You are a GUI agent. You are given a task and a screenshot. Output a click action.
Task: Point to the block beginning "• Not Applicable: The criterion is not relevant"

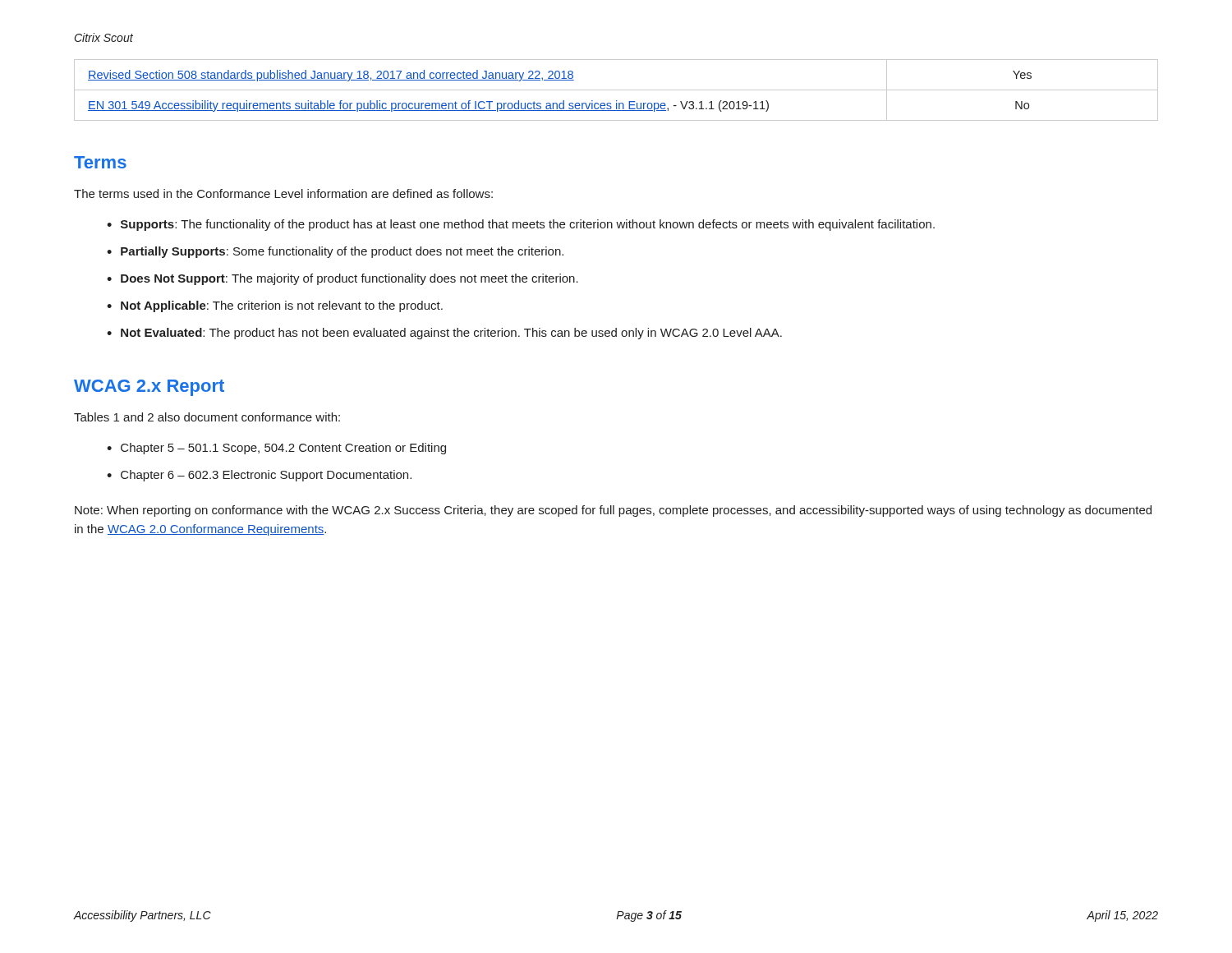tap(275, 306)
